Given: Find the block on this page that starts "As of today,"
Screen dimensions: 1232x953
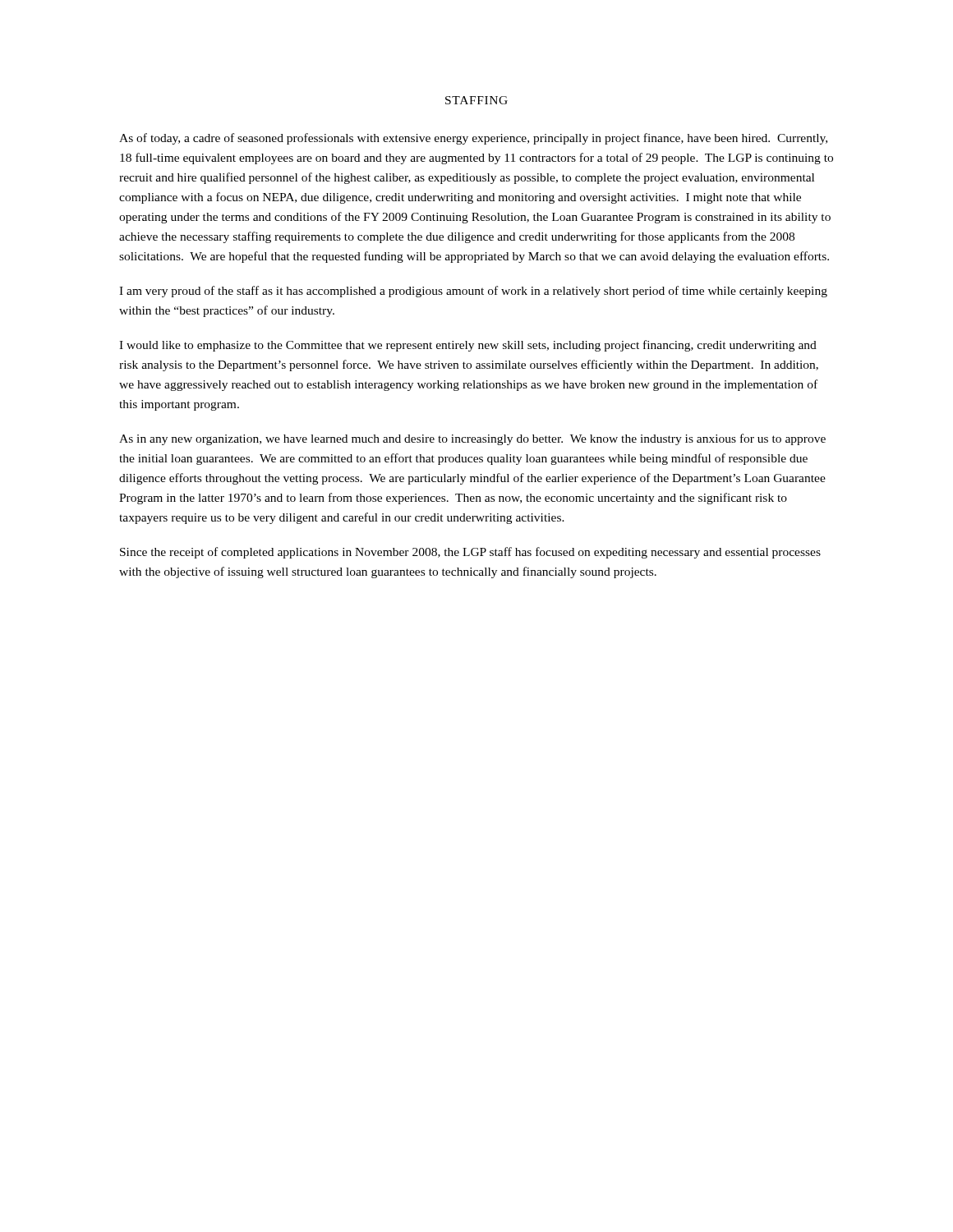Looking at the screenshot, I should click(476, 197).
